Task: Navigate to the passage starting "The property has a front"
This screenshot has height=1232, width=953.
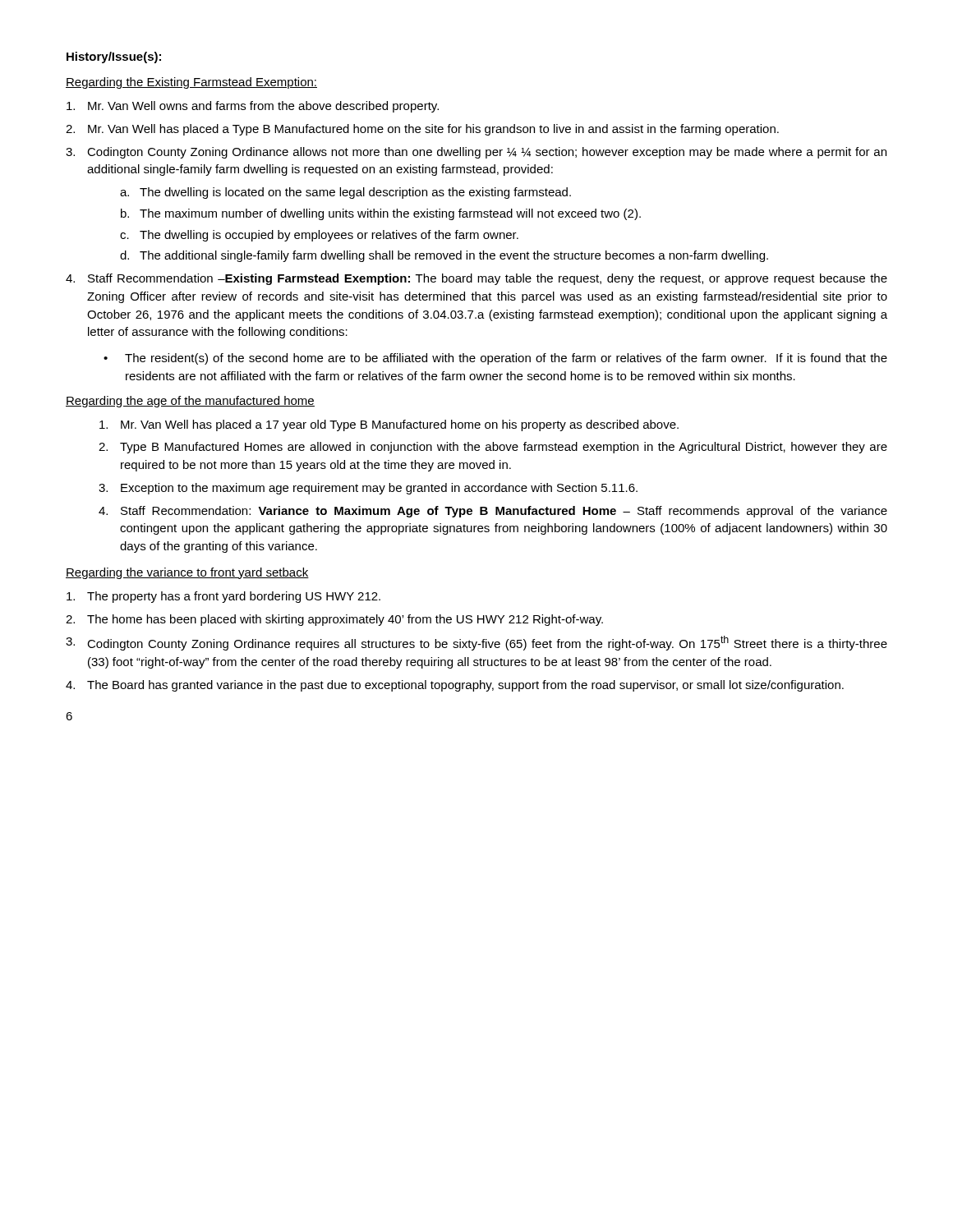Action: point(224,596)
